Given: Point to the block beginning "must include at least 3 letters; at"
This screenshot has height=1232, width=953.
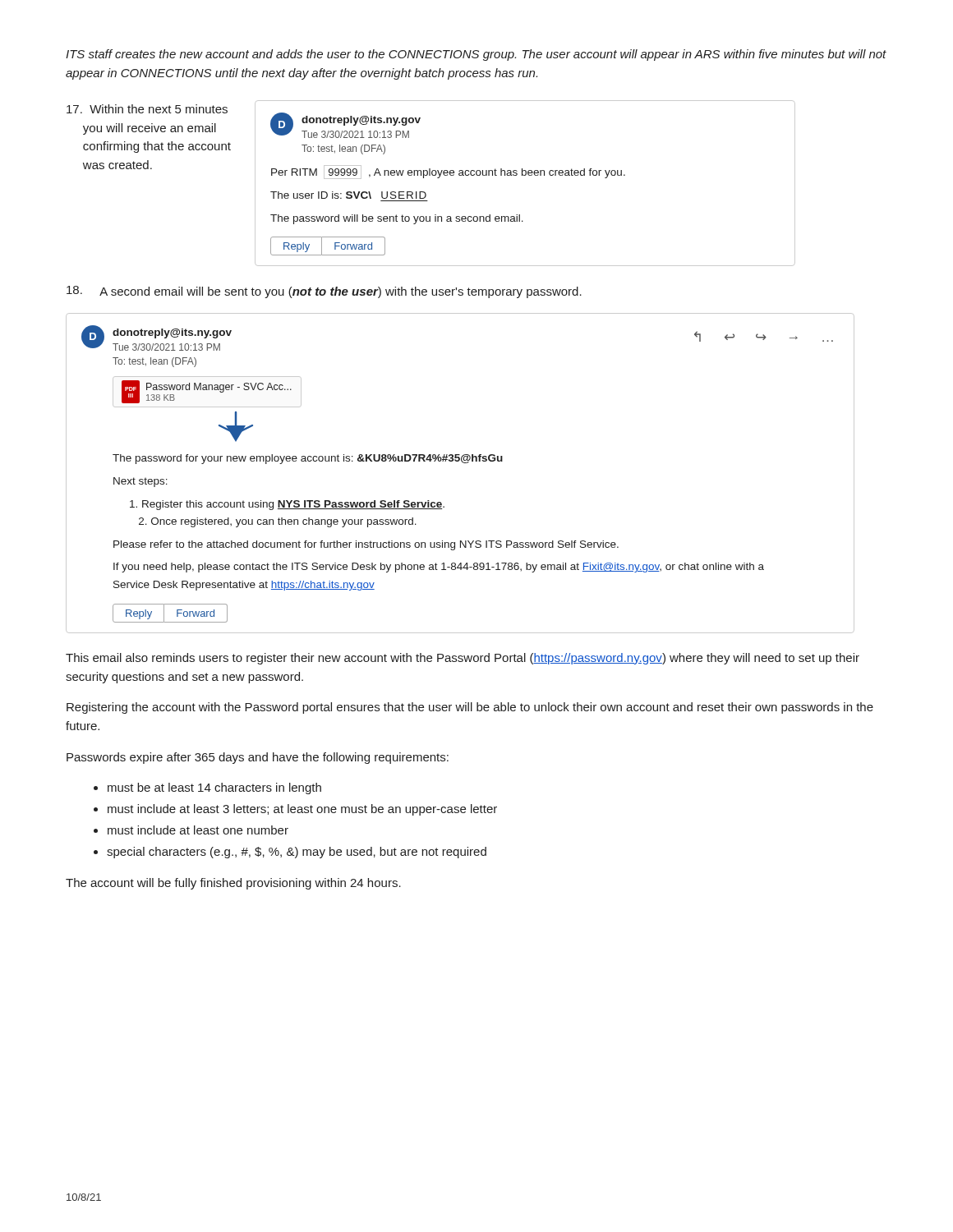Looking at the screenshot, I should point(302,808).
